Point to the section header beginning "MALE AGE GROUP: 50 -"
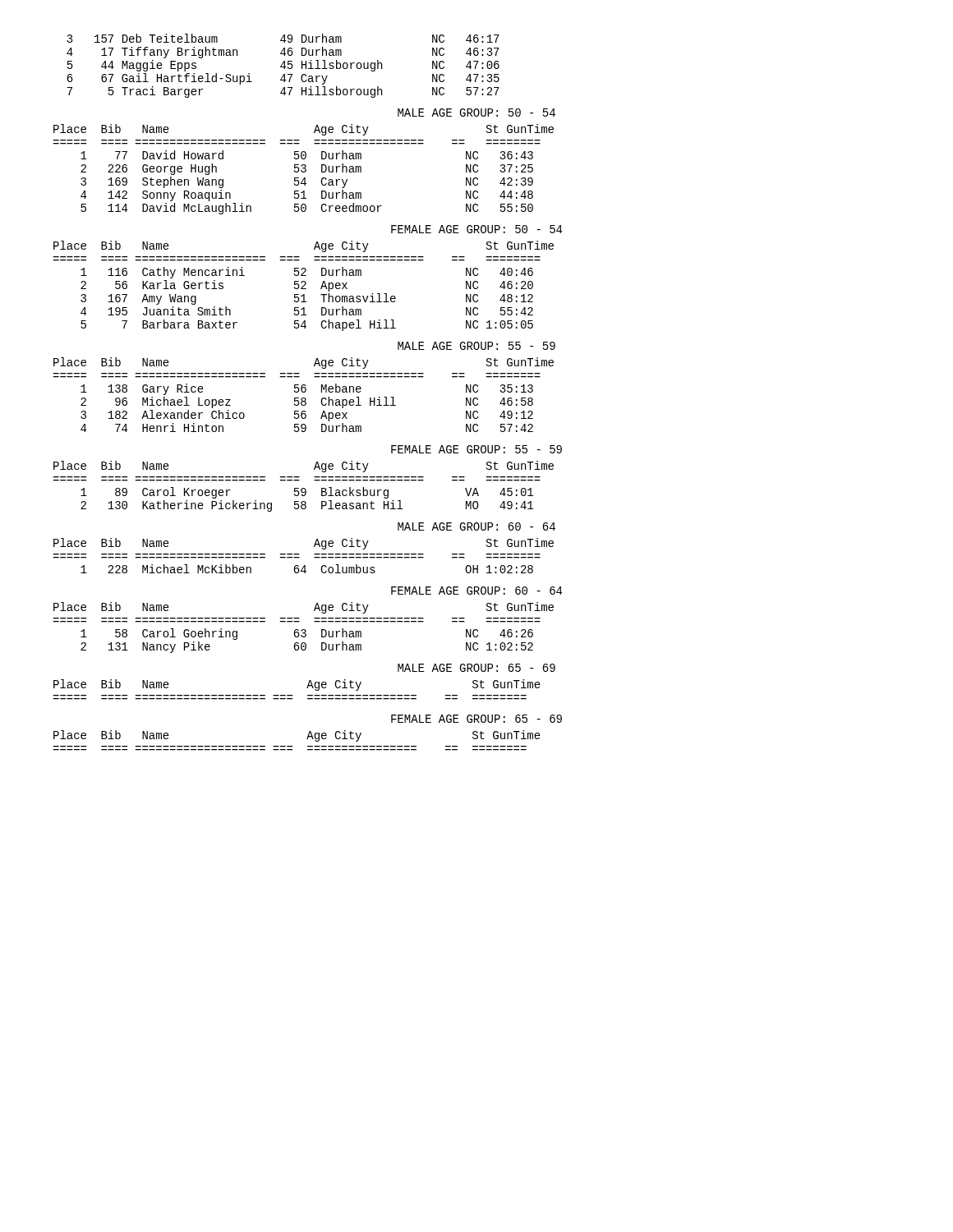The width and height of the screenshot is (953, 1232). click(x=476, y=113)
